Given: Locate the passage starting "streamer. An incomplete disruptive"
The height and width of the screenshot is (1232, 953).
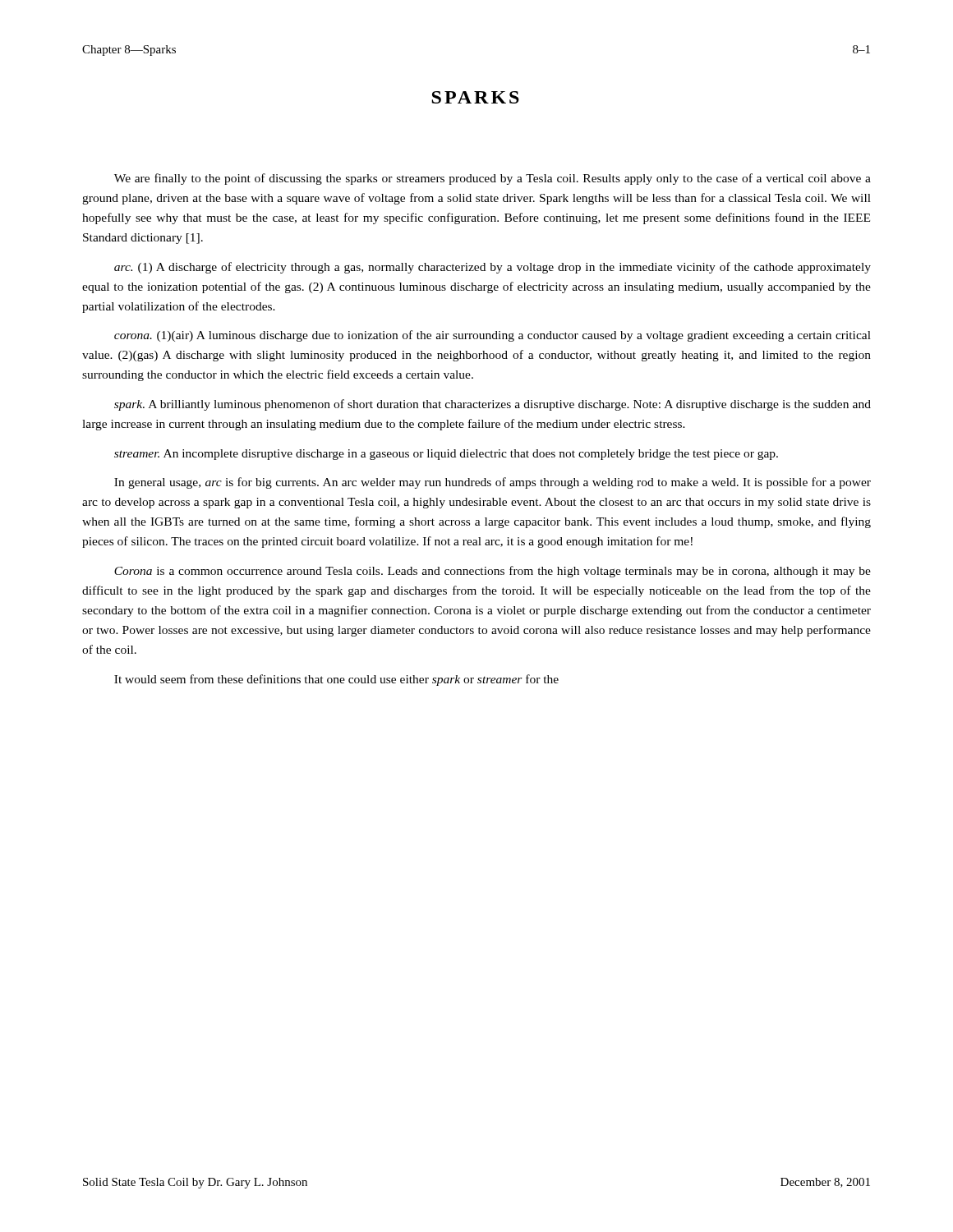Looking at the screenshot, I should (476, 453).
